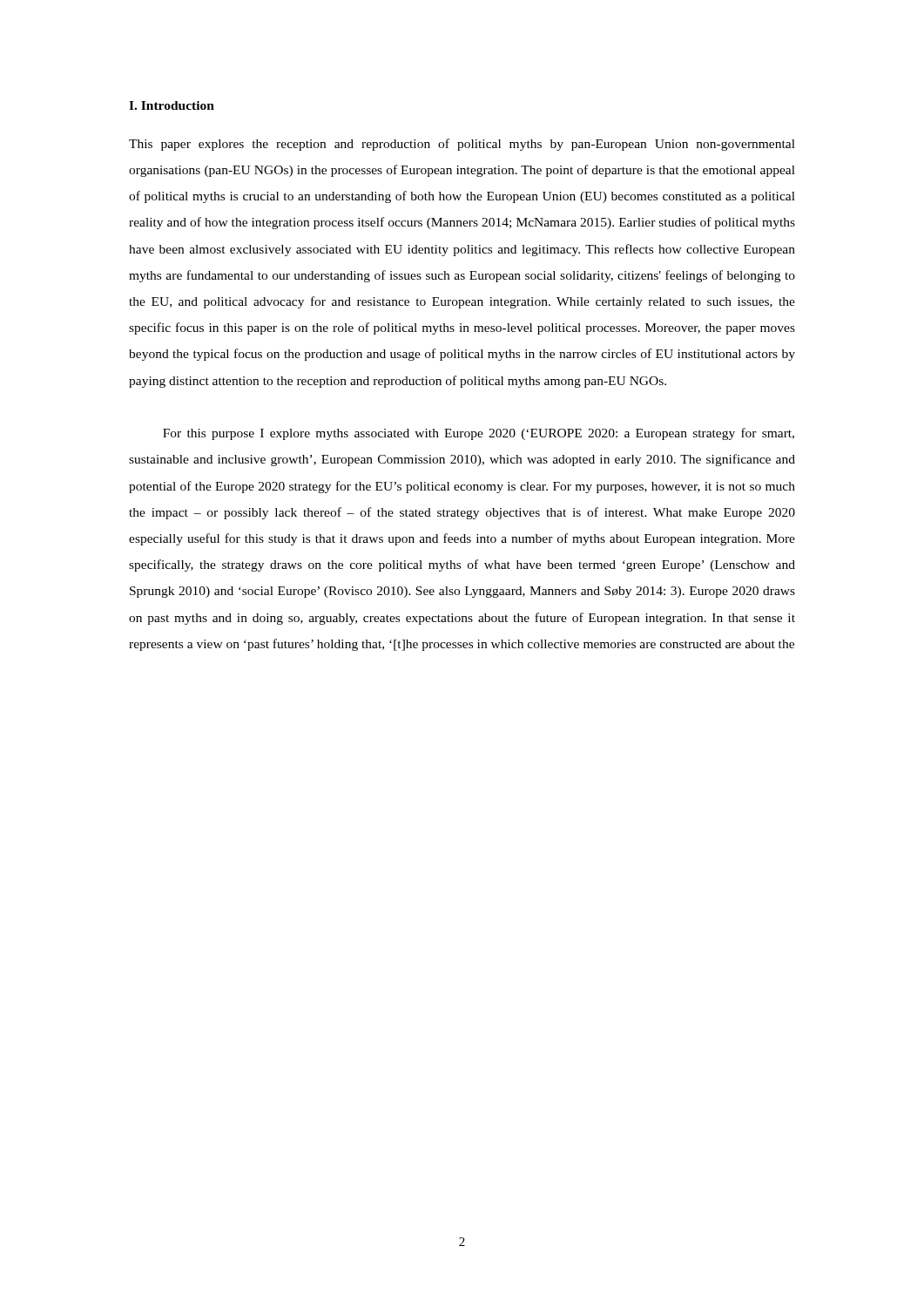Screen dimensions: 1307x924
Task: Click the passage that begins "For this purpose"
Action: (x=462, y=538)
